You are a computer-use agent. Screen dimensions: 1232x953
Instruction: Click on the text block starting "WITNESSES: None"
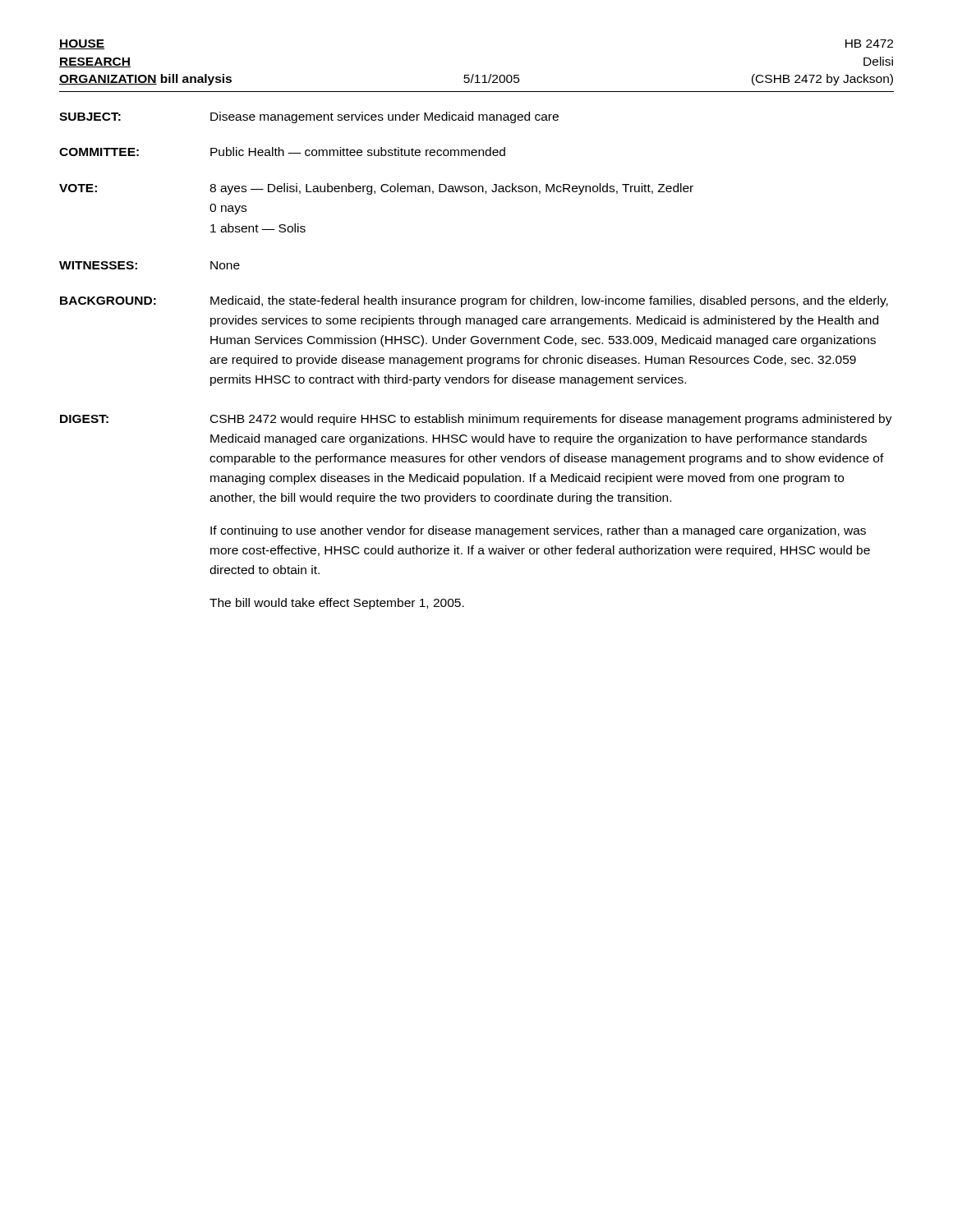[x=99, y=265]
